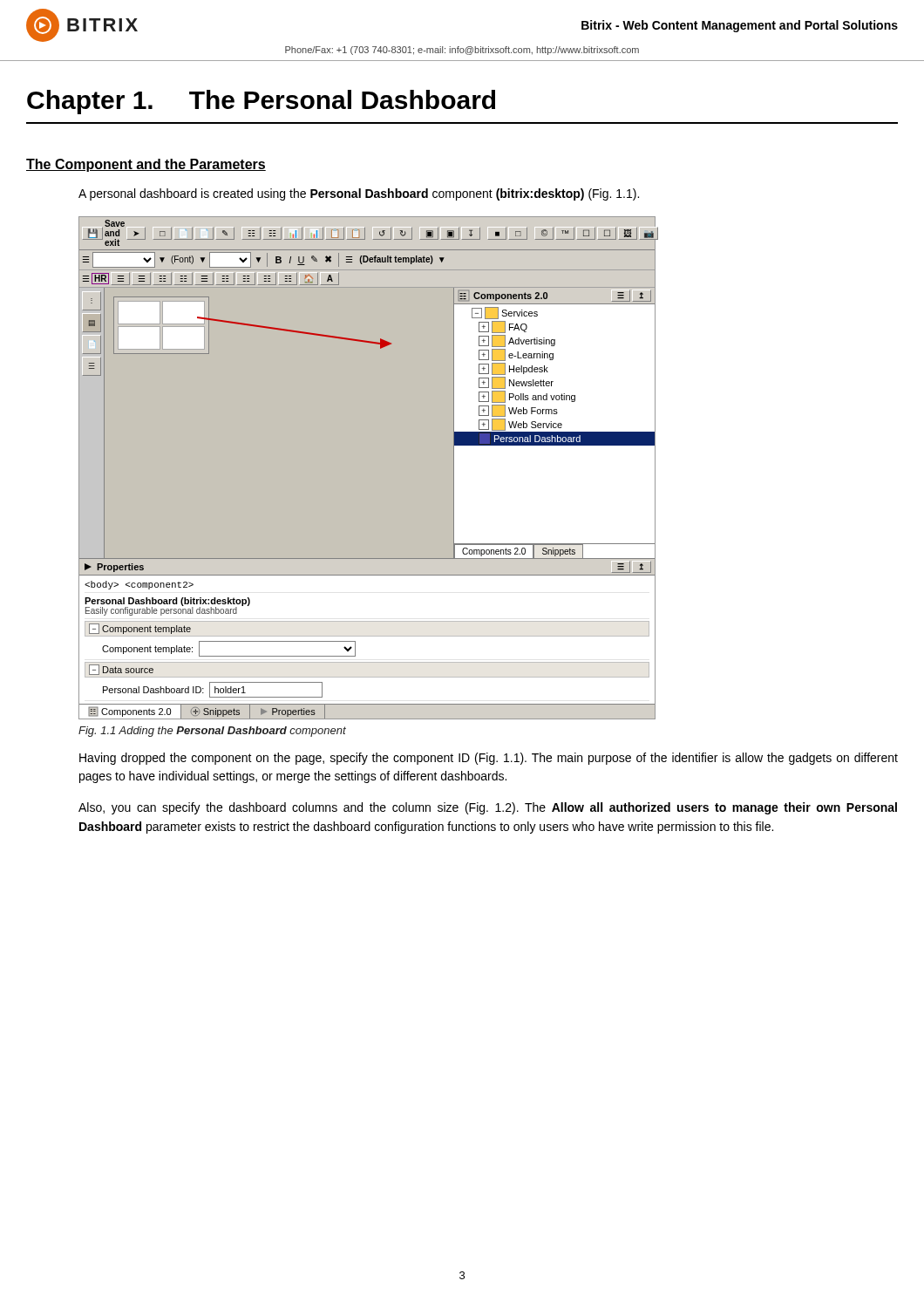Point to "The Component and the Parameters"
Image resolution: width=924 pixels, height=1308 pixels.
pyautogui.click(x=146, y=165)
